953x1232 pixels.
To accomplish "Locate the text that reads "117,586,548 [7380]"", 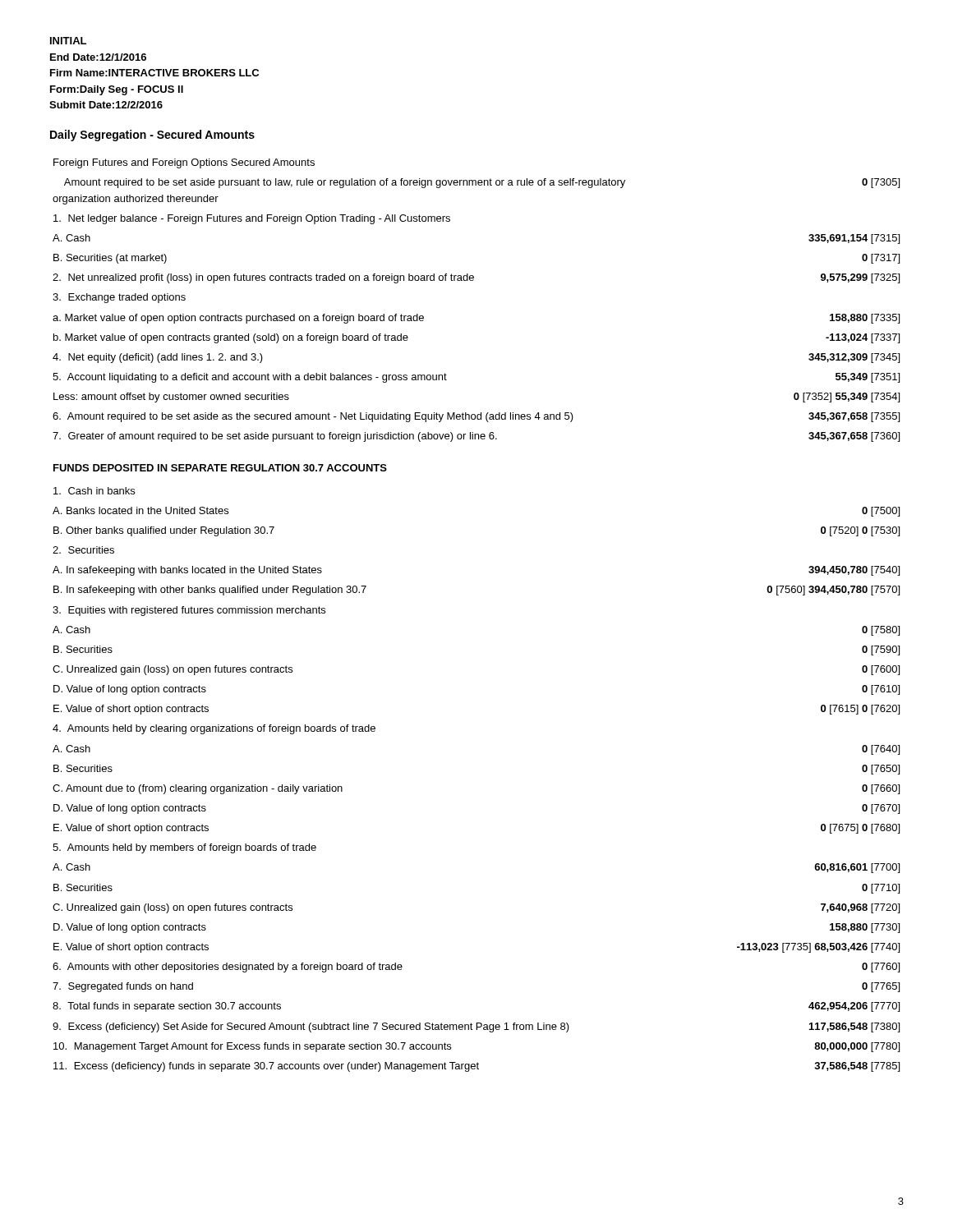I will pos(854,1026).
